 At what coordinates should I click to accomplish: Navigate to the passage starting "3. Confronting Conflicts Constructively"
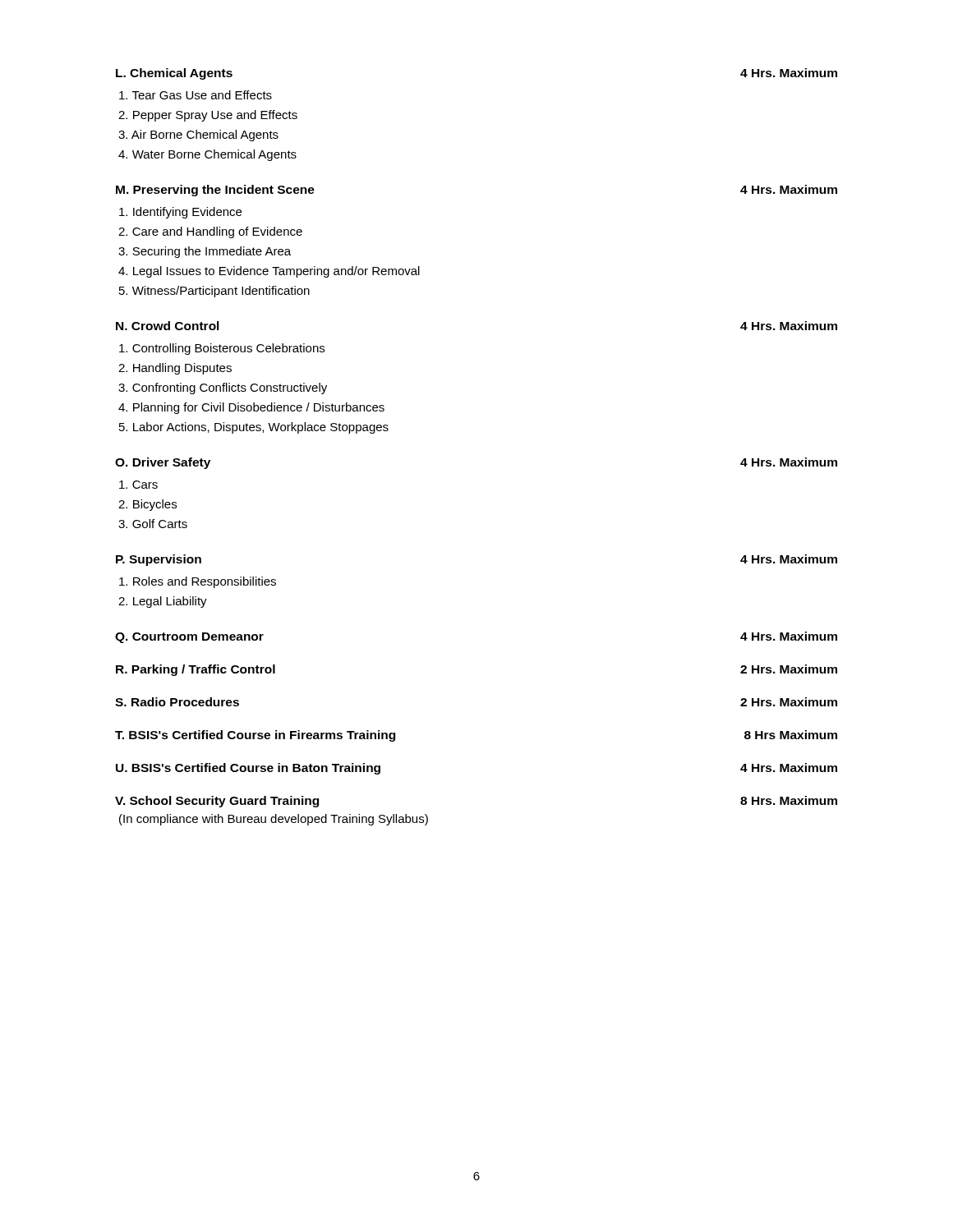[223, 387]
